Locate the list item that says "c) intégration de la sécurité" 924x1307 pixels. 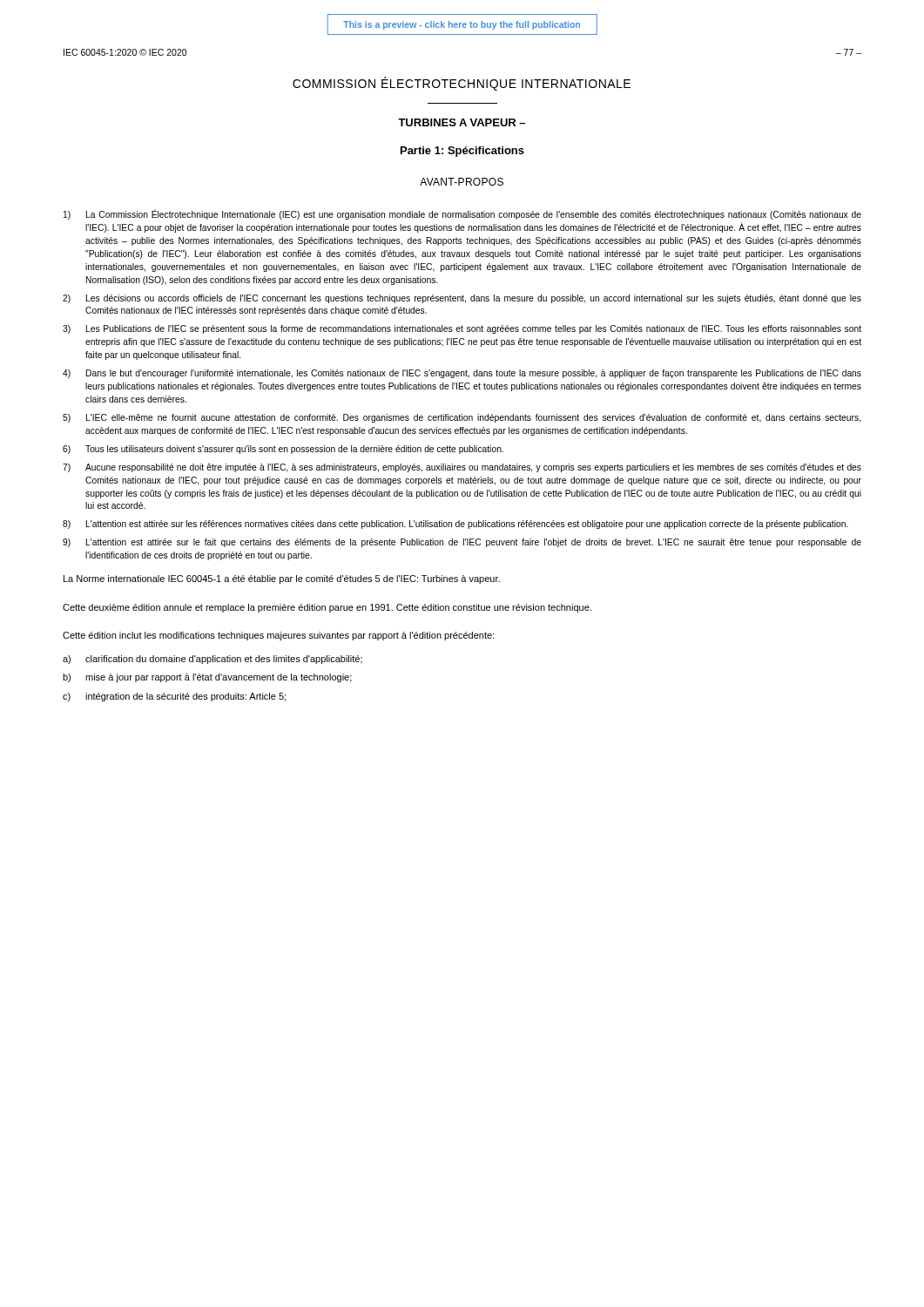[x=175, y=696]
